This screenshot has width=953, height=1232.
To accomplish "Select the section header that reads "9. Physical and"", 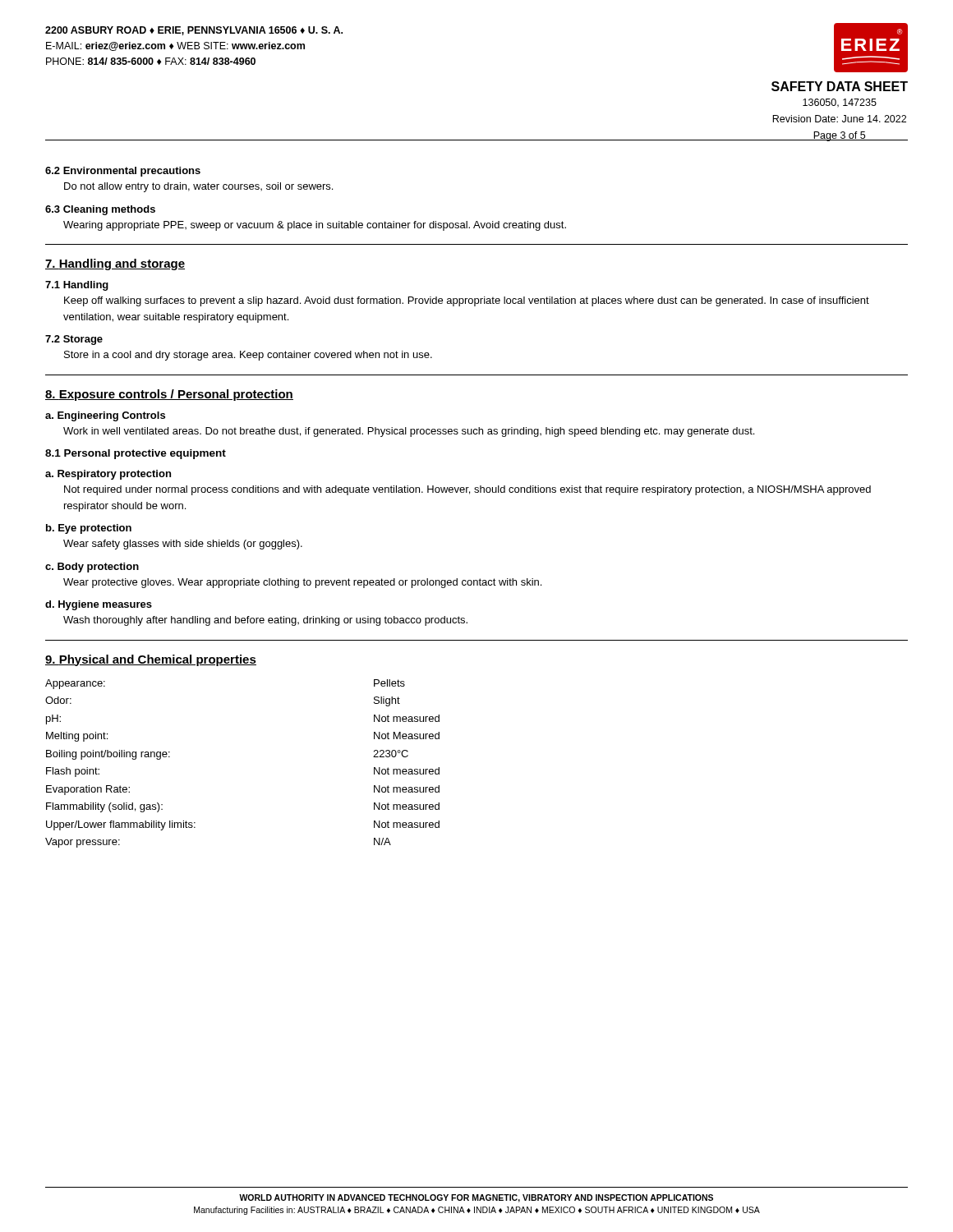I will (151, 659).
